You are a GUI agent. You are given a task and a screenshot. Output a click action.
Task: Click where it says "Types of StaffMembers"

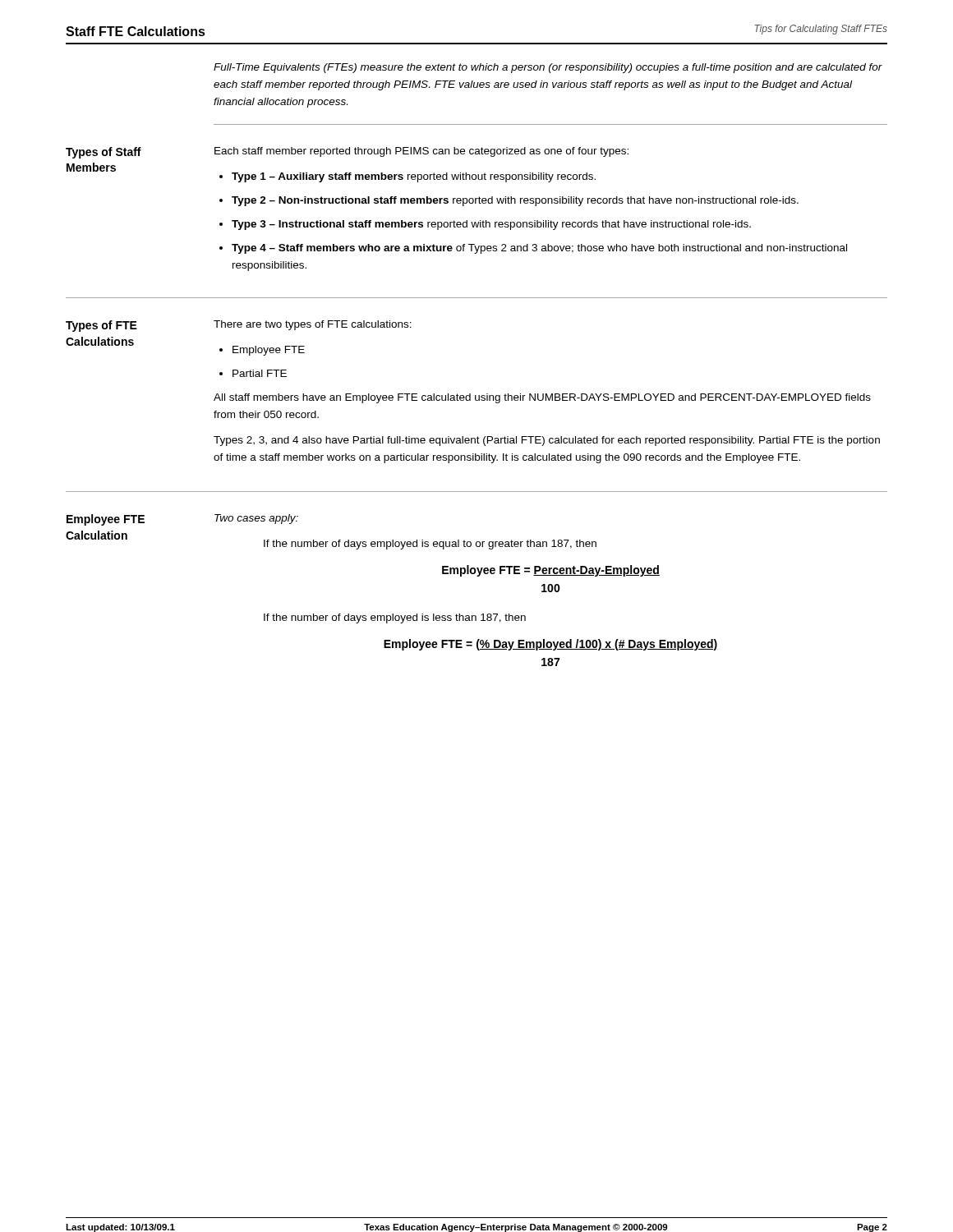coord(103,160)
